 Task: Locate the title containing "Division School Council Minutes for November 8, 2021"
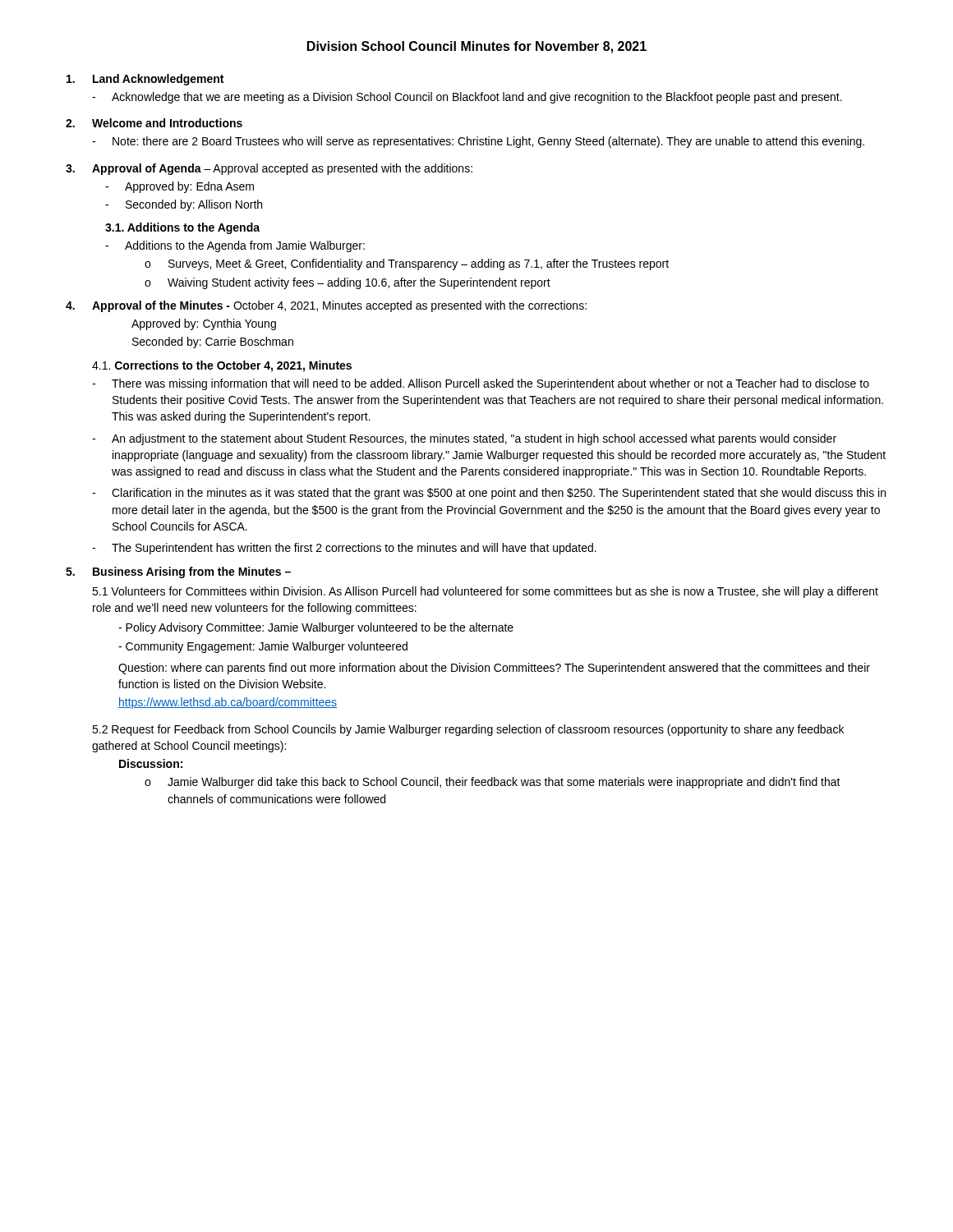476,46
